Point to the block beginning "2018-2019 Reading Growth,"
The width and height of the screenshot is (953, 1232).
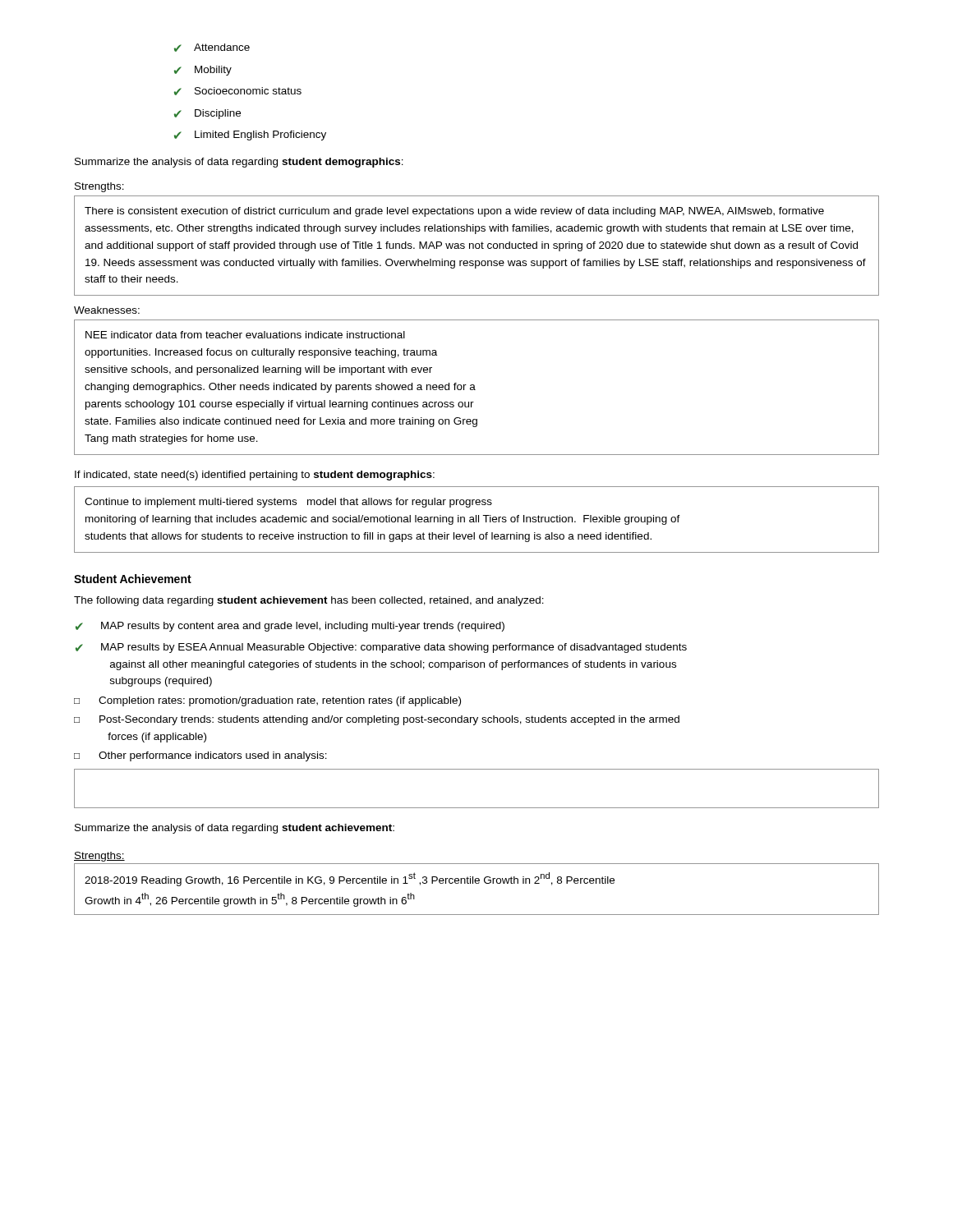350,888
